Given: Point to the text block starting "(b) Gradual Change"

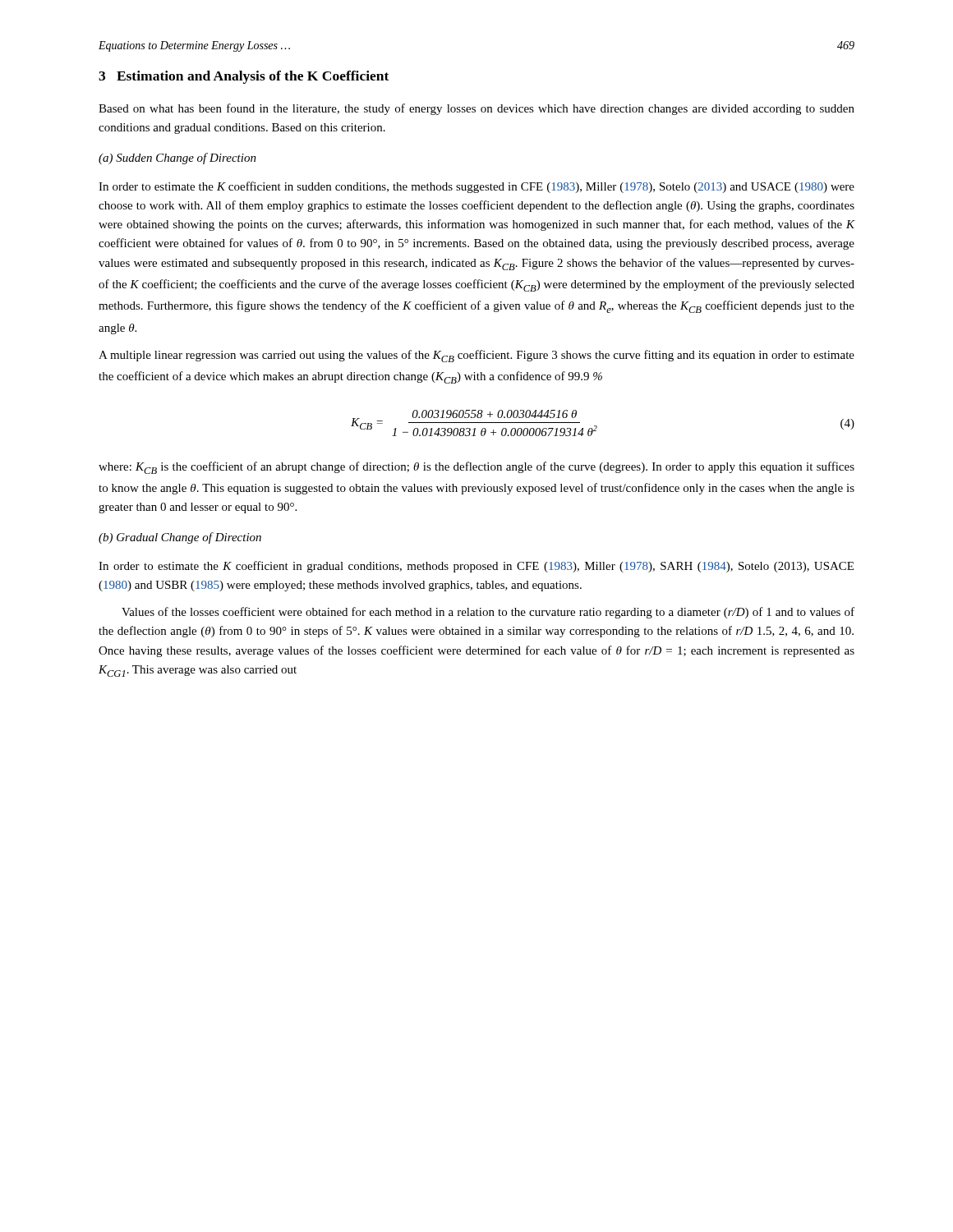Looking at the screenshot, I should click(x=476, y=606).
